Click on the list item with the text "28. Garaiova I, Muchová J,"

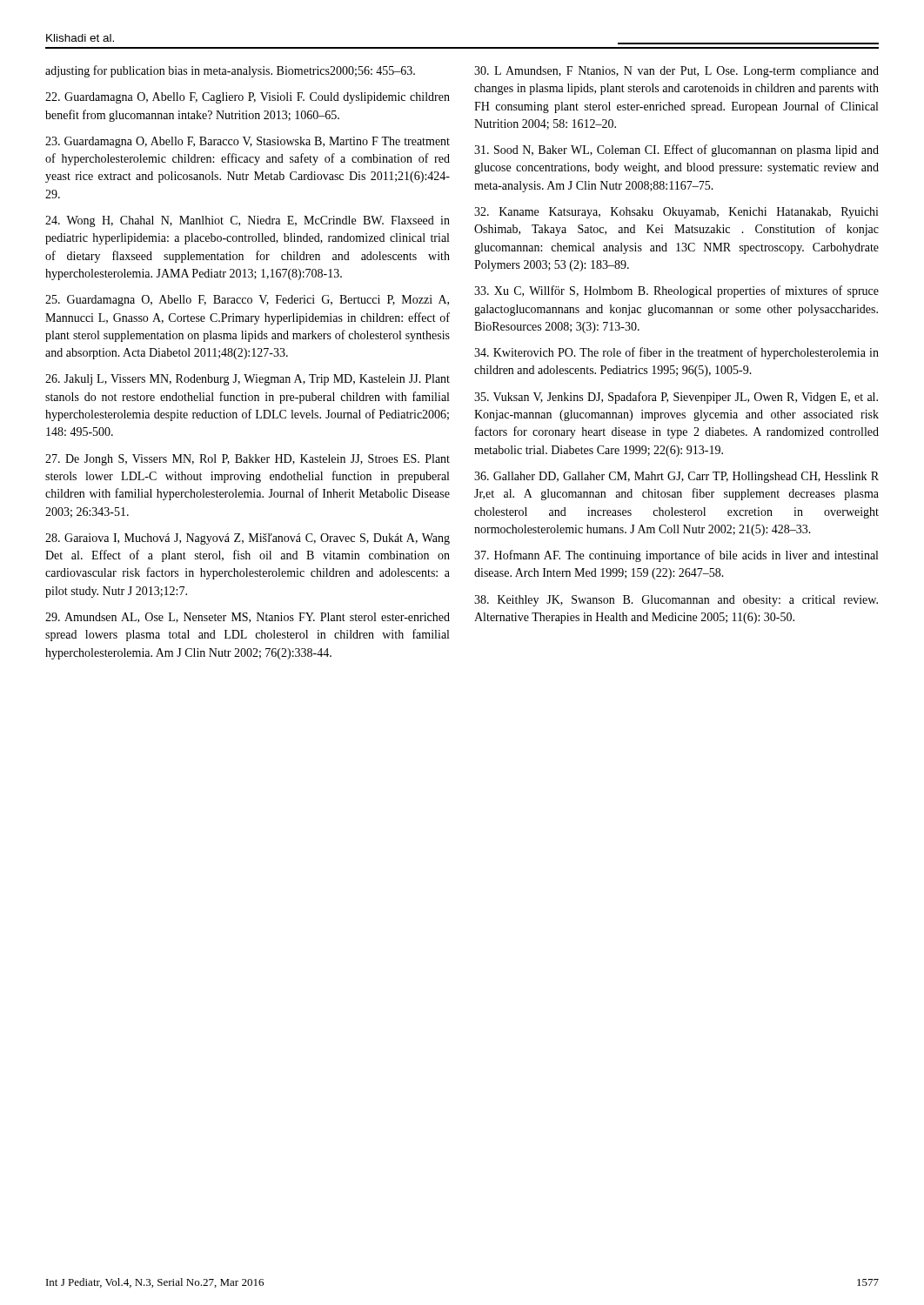coord(248,564)
